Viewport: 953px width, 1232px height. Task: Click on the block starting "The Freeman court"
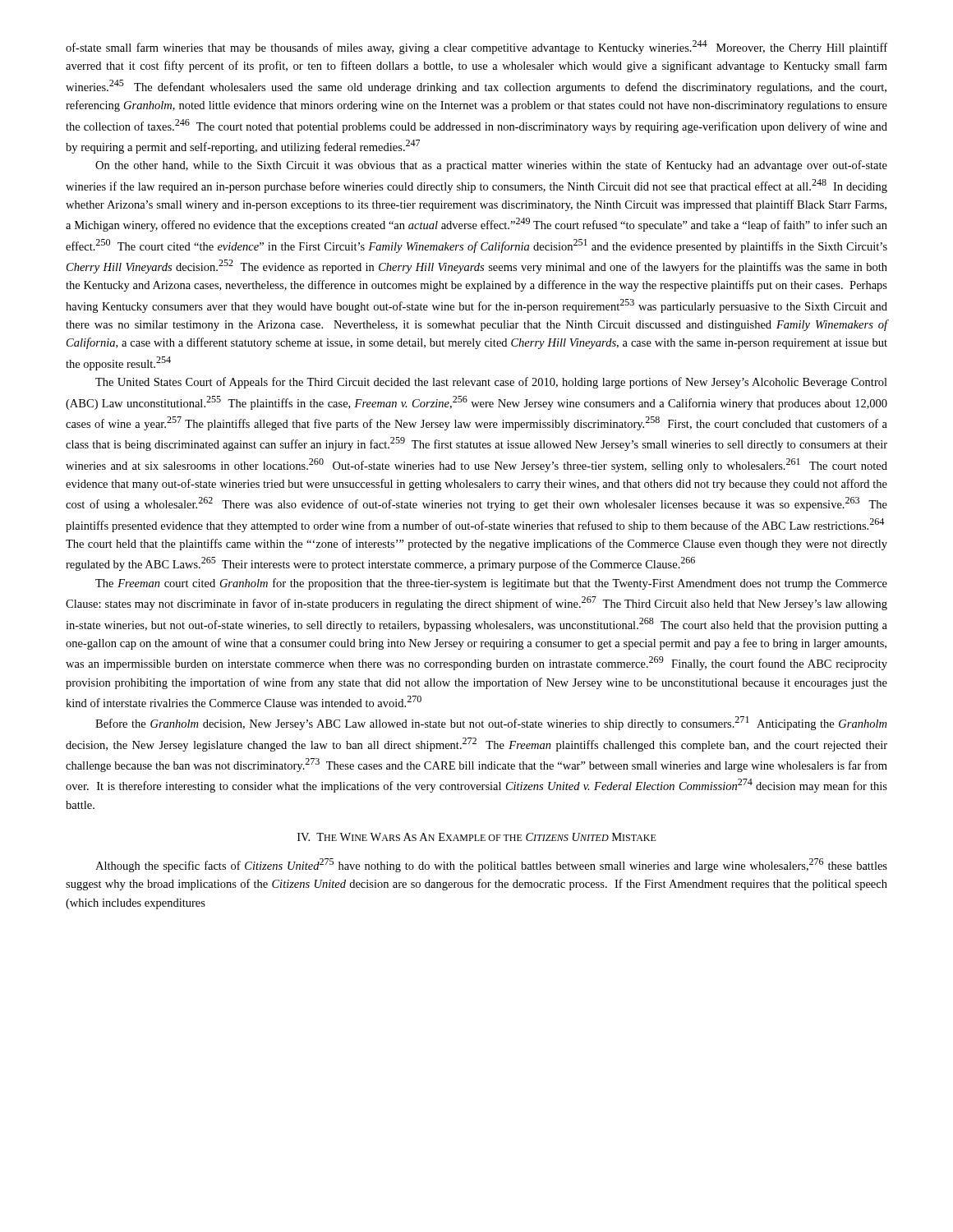pyautogui.click(x=476, y=643)
